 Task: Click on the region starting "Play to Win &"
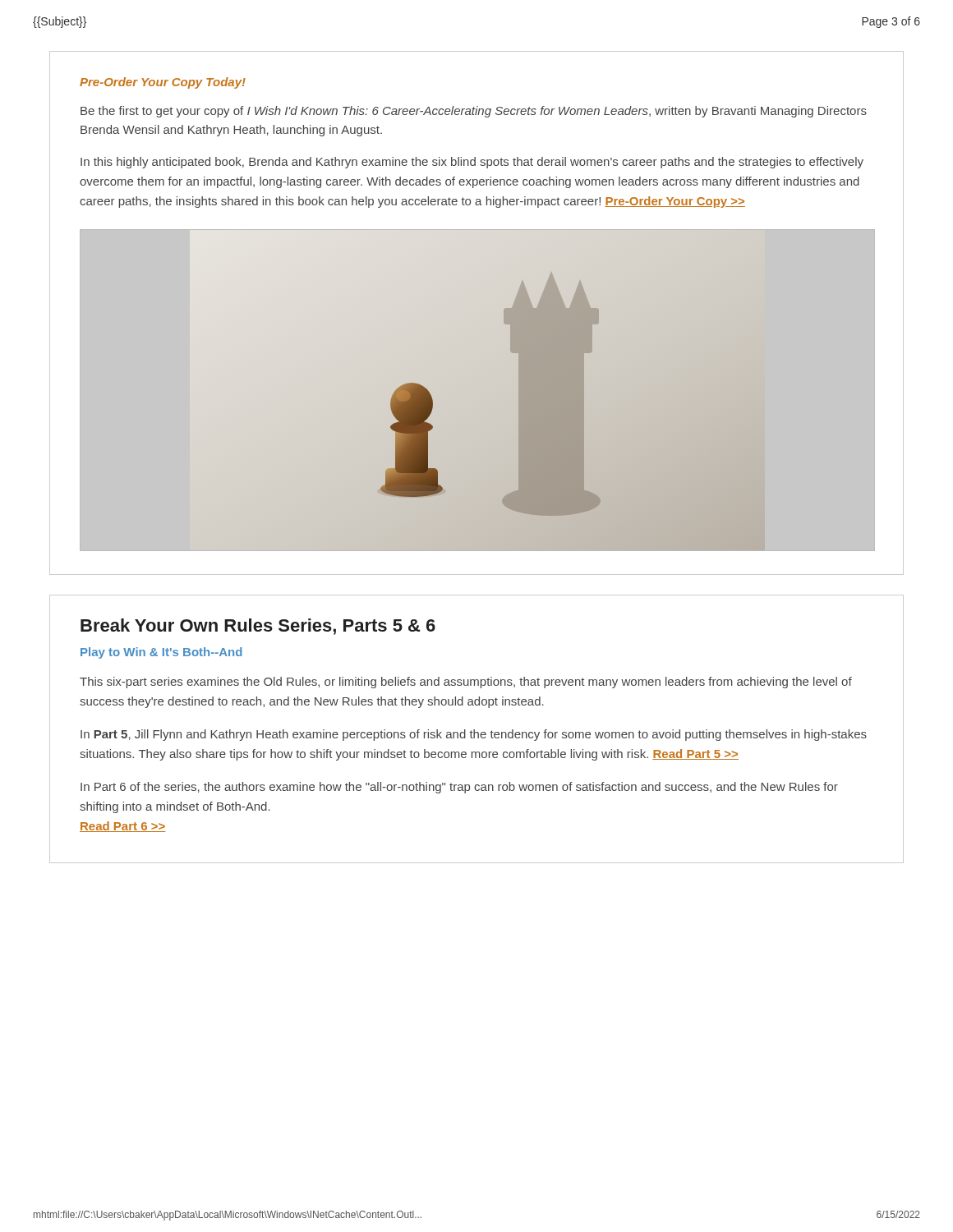coord(161,652)
